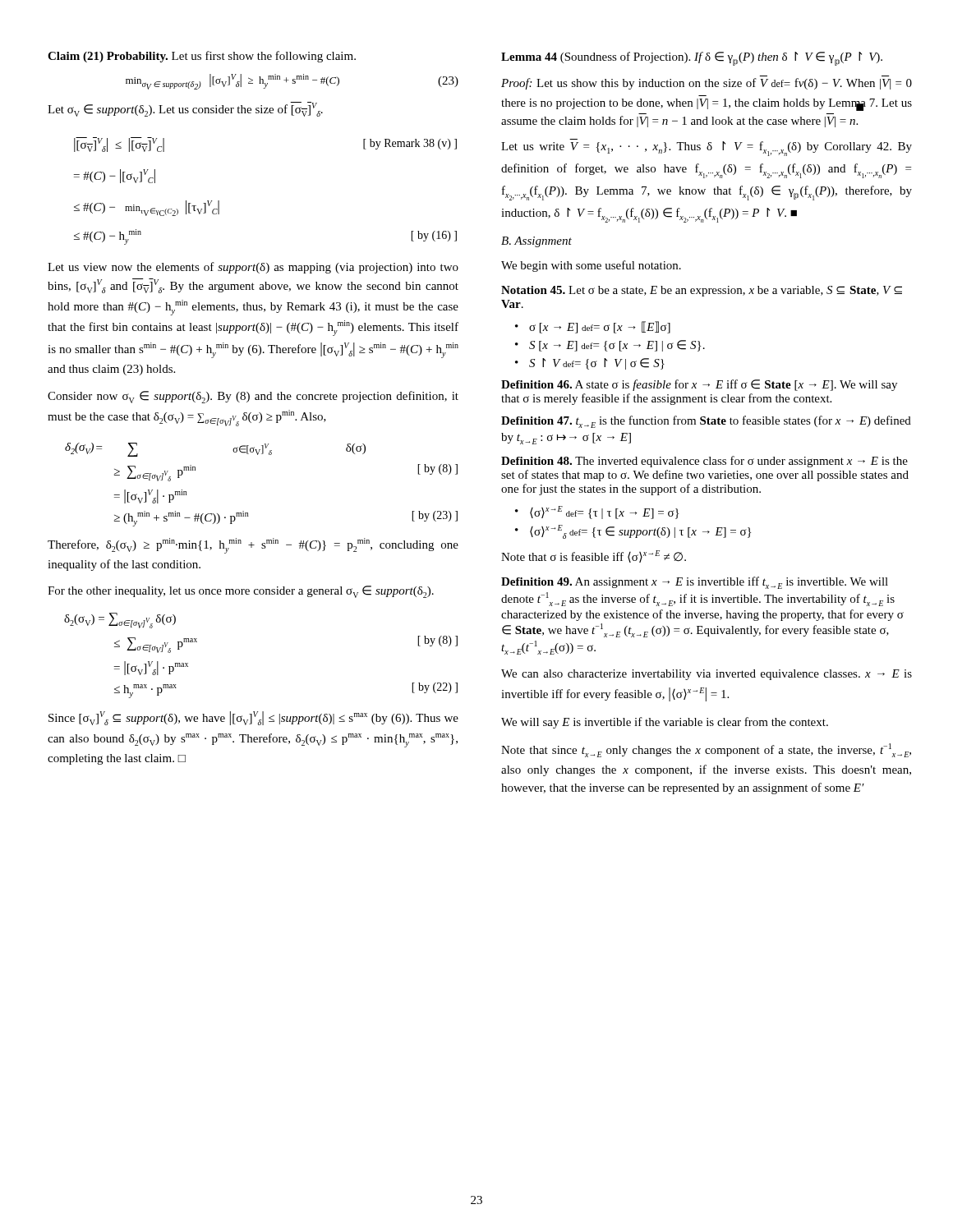Point to the region starting "Let σV ∈ support(δ2). Let us consider"
Viewport: 953px width, 1232px height.
pos(253,109)
